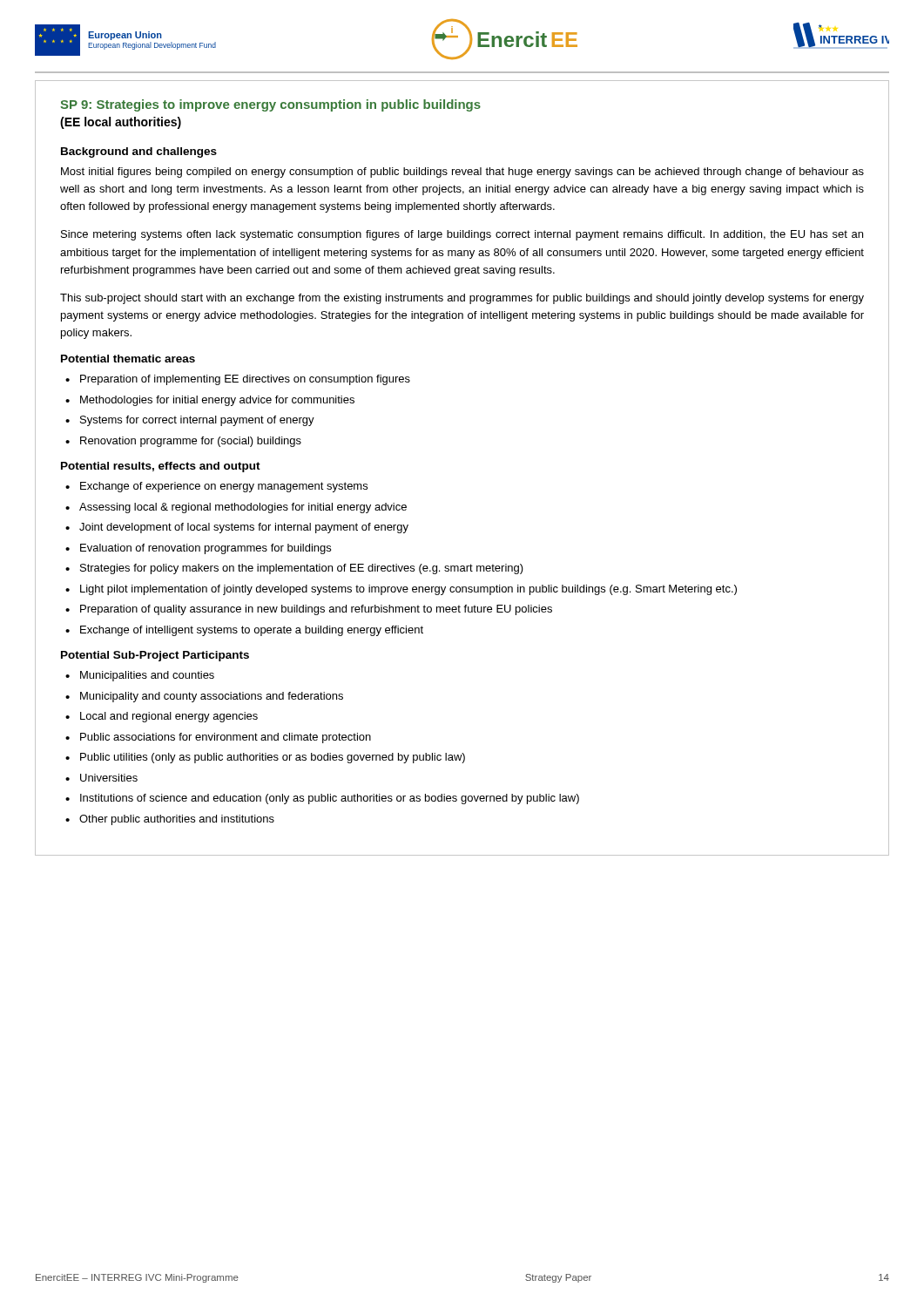Locate the text block that reads "Since metering systems often"

462,252
